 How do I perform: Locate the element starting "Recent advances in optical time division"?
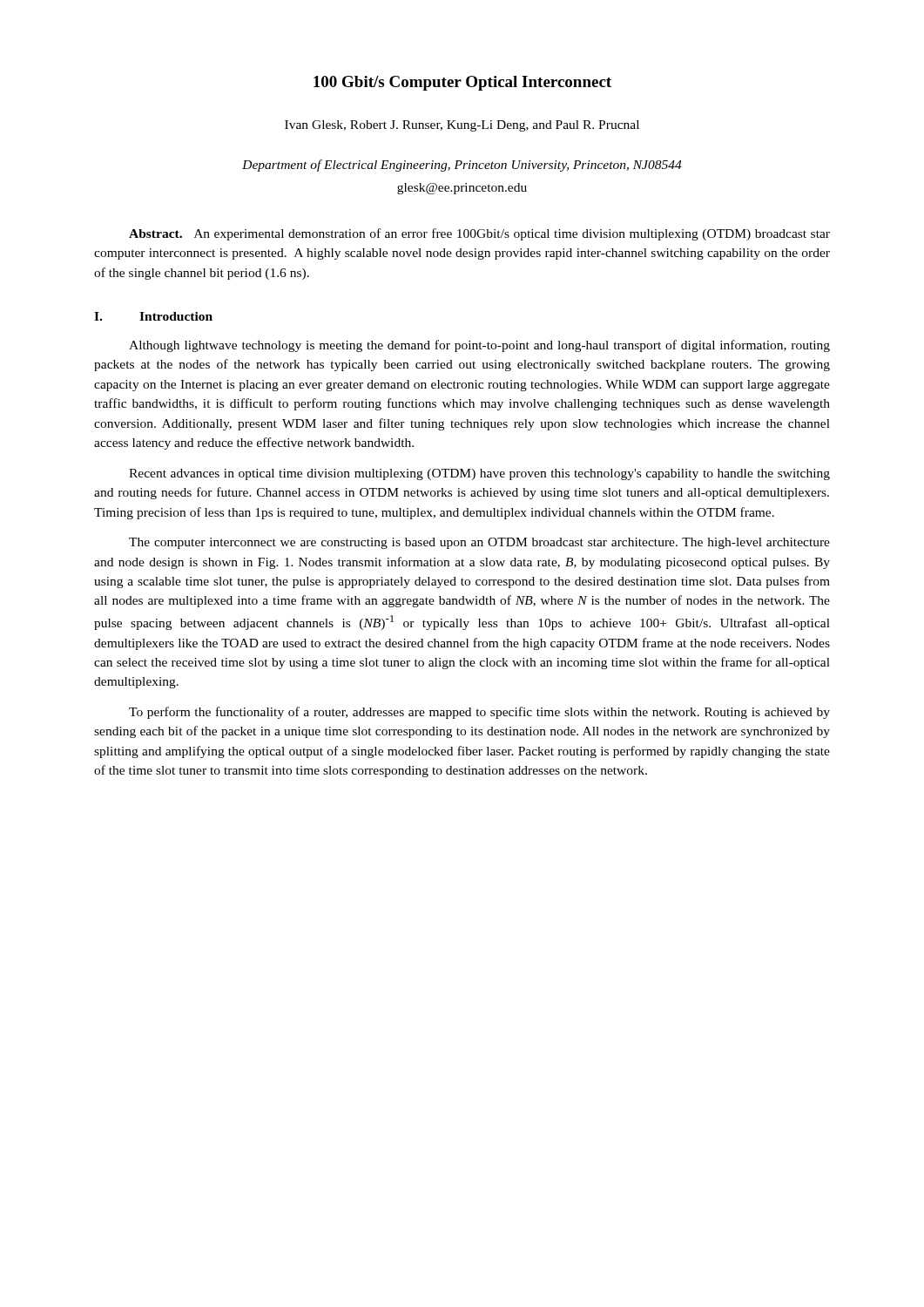click(462, 492)
